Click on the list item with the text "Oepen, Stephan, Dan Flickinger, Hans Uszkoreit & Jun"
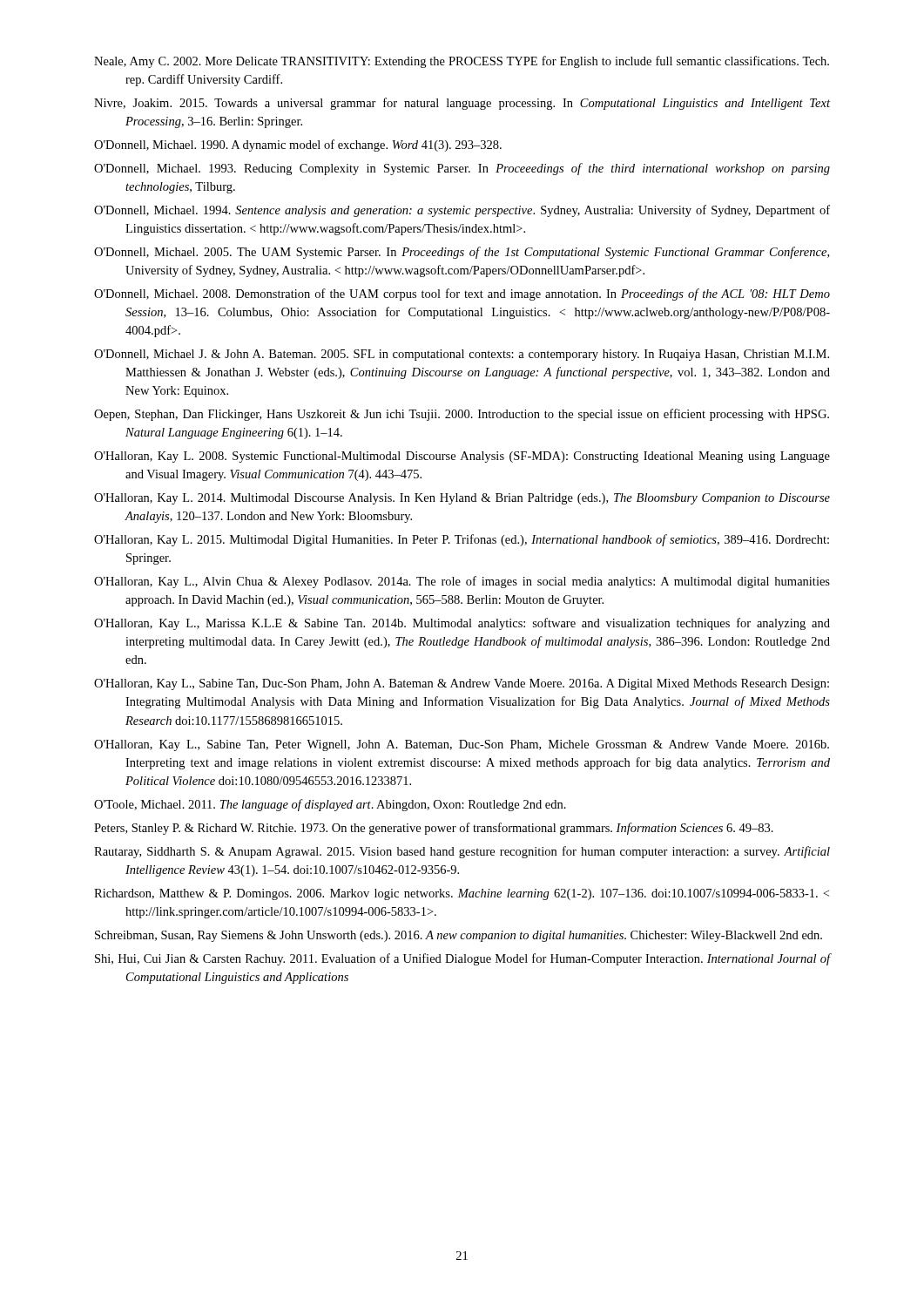This screenshot has width=924, height=1307. 462,423
